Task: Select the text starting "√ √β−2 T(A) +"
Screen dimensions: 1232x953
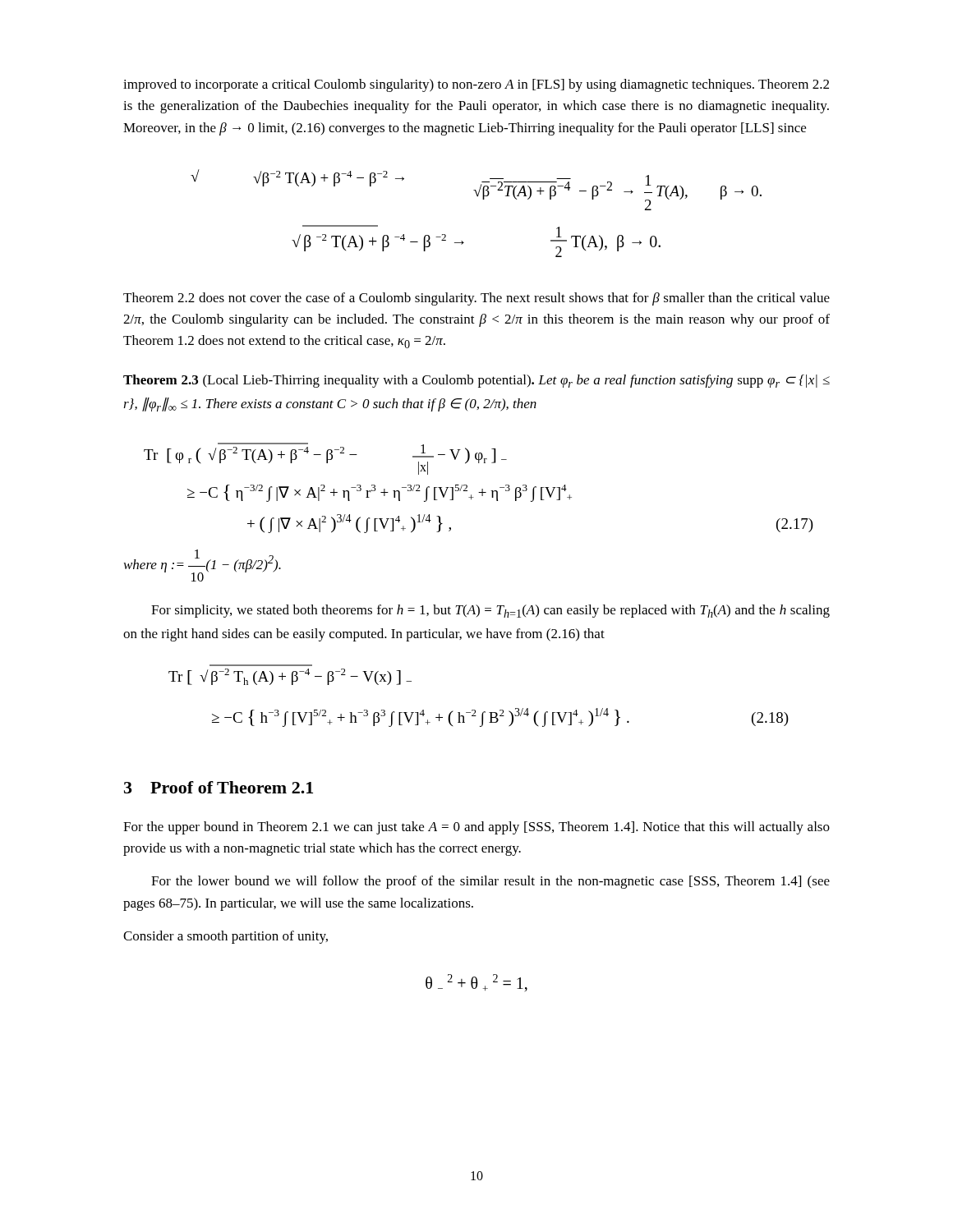Action: click(x=476, y=185)
